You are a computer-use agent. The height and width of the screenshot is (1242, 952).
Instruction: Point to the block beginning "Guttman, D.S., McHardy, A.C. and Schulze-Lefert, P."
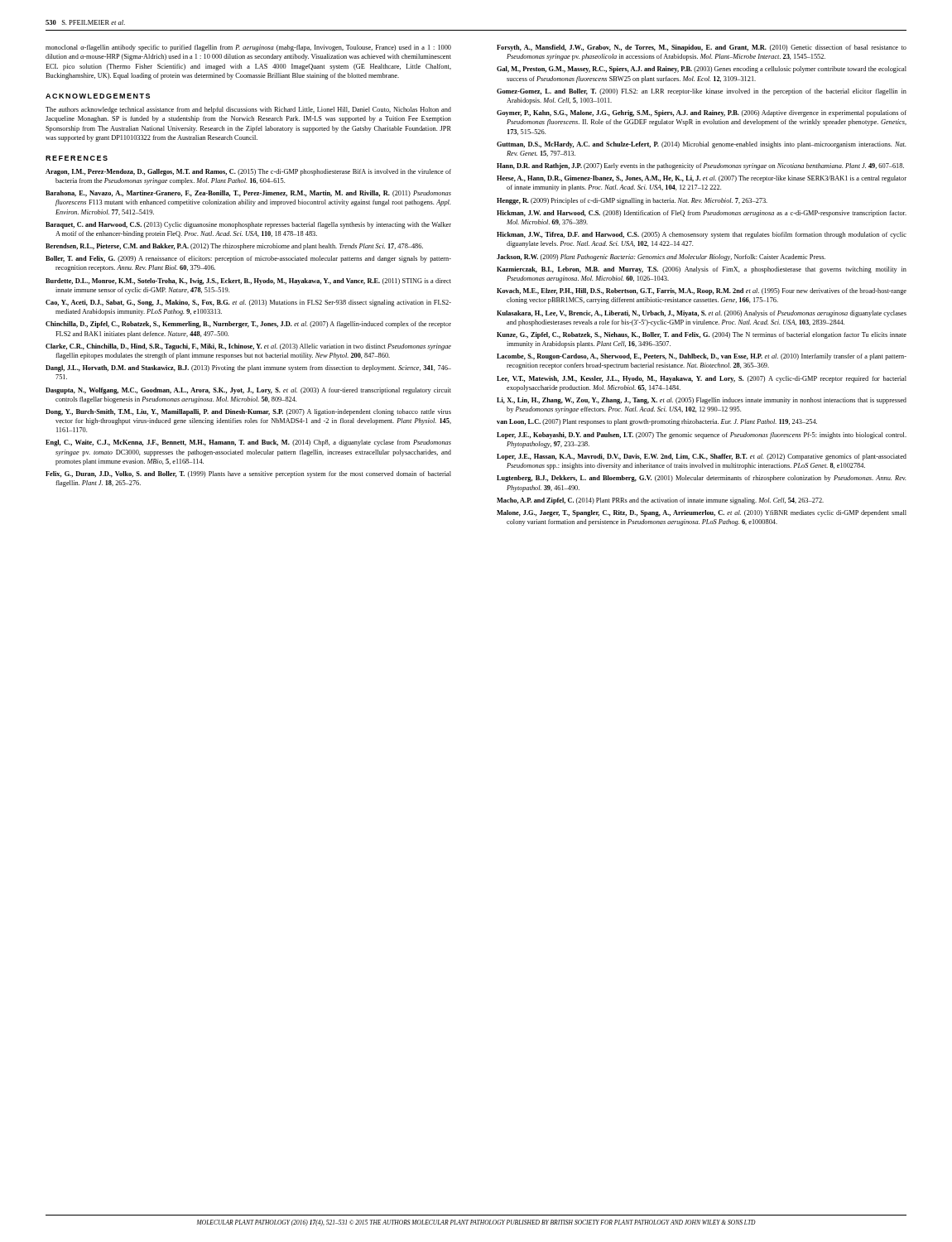click(702, 149)
